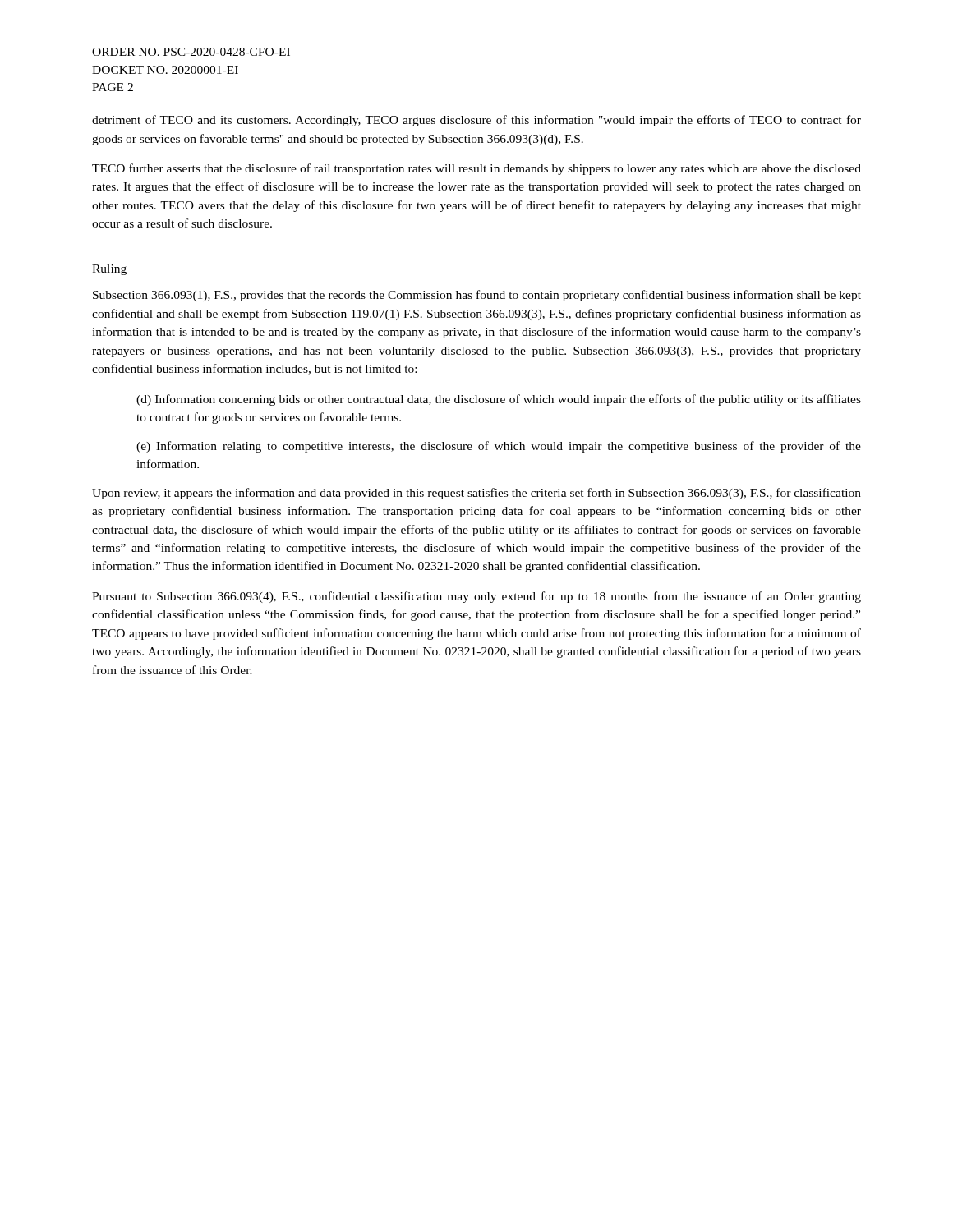The height and width of the screenshot is (1232, 953).
Task: Find the section header
Action: click(x=109, y=268)
